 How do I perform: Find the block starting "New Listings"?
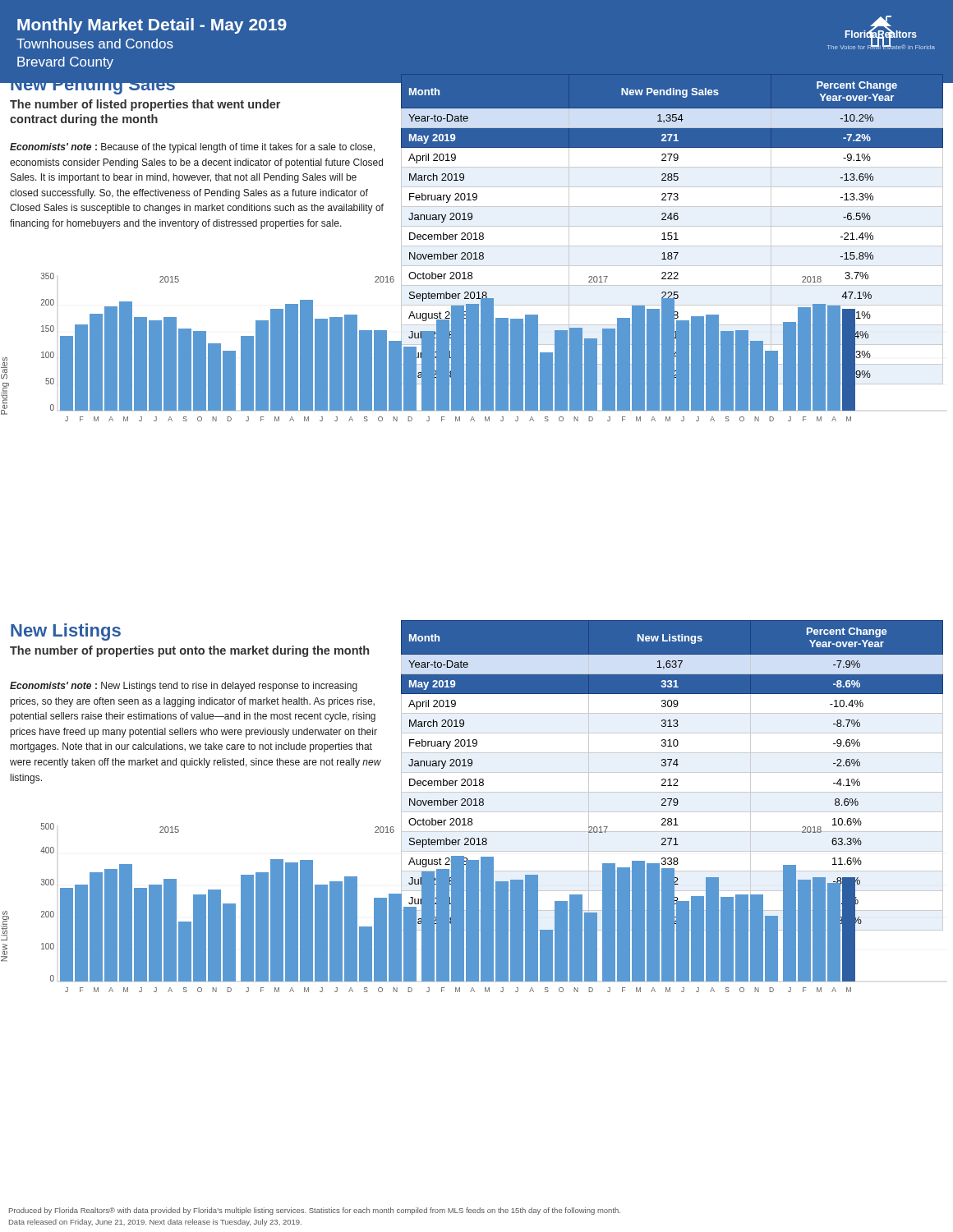pos(66,630)
